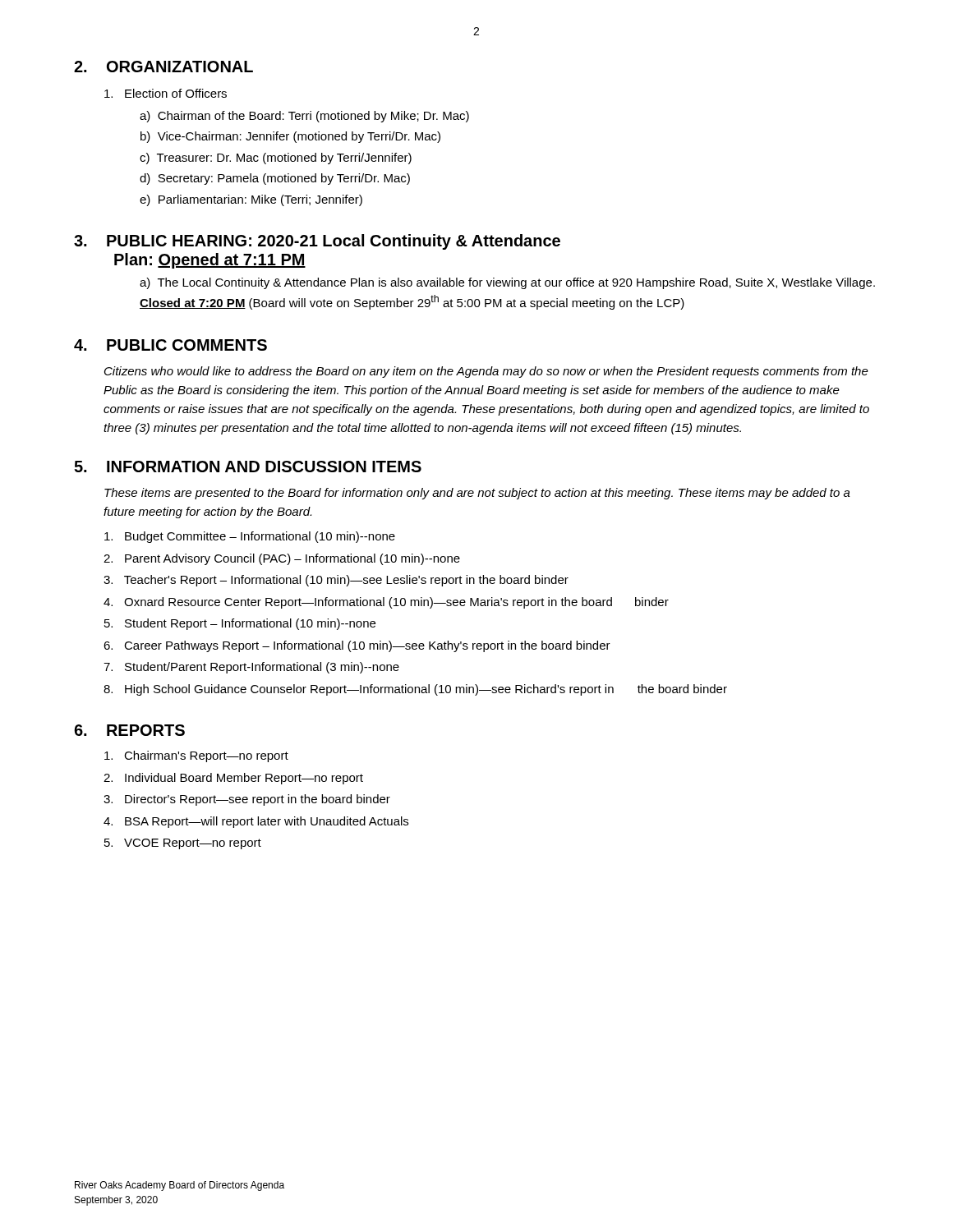The height and width of the screenshot is (1232, 953).
Task: Locate the list item that says "3. Director's Report—see"
Action: (247, 799)
